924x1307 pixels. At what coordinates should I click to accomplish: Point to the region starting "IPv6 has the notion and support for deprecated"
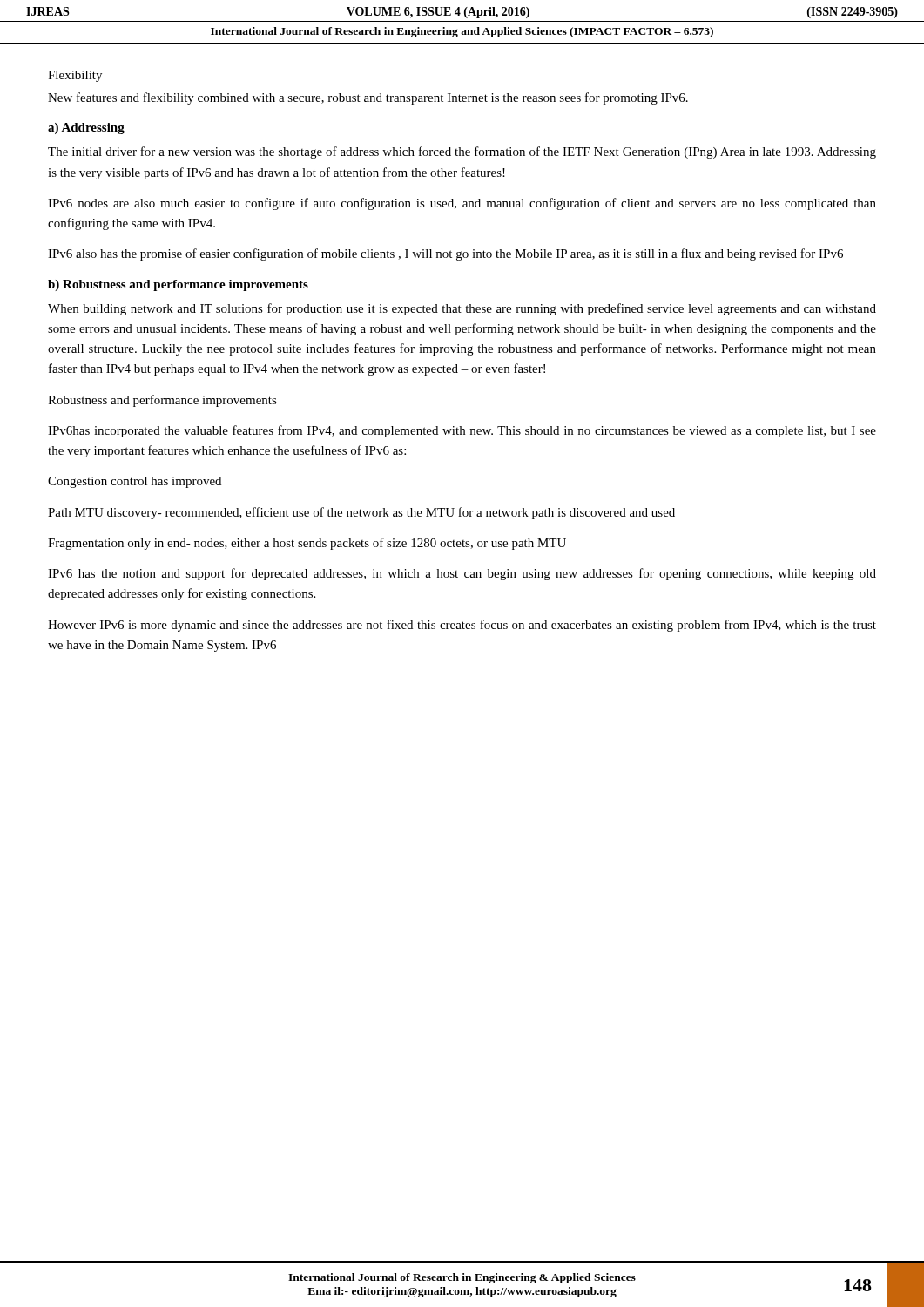pos(462,583)
